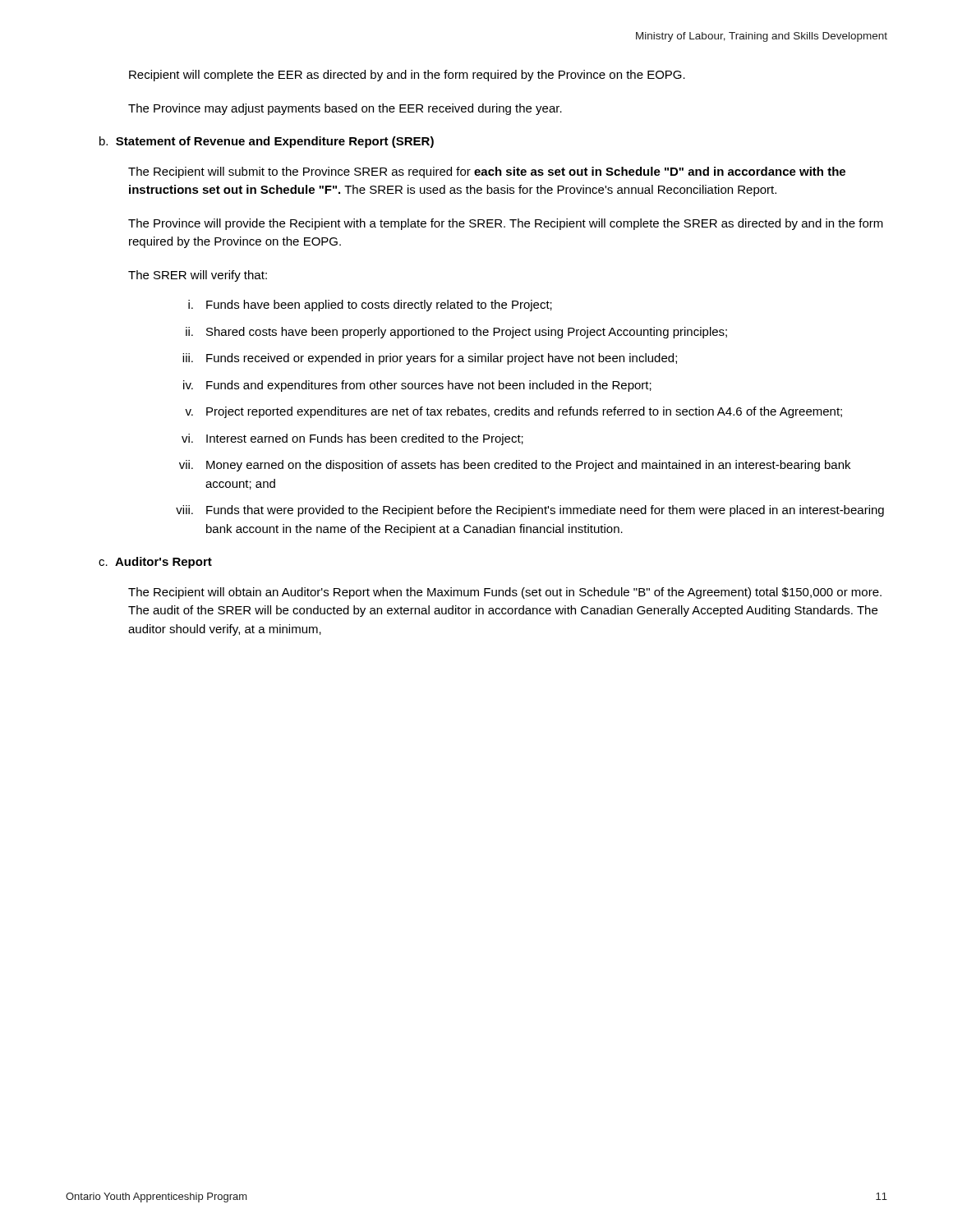Click on the text block with the text "The Province will provide the Recipient with"
Viewport: 953px width, 1232px height.
[506, 232]
